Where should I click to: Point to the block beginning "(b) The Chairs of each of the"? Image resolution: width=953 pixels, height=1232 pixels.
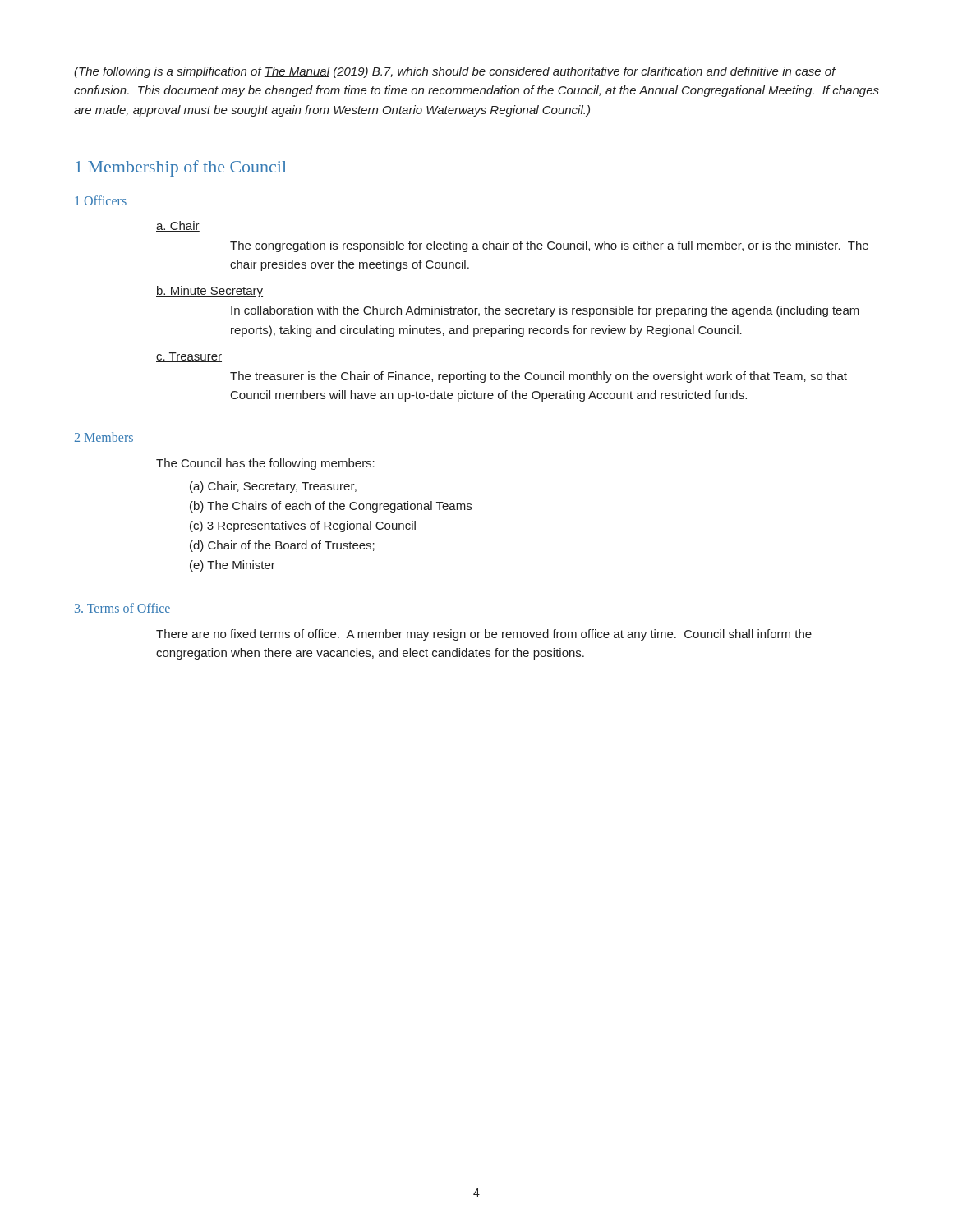tap(331, 507)
